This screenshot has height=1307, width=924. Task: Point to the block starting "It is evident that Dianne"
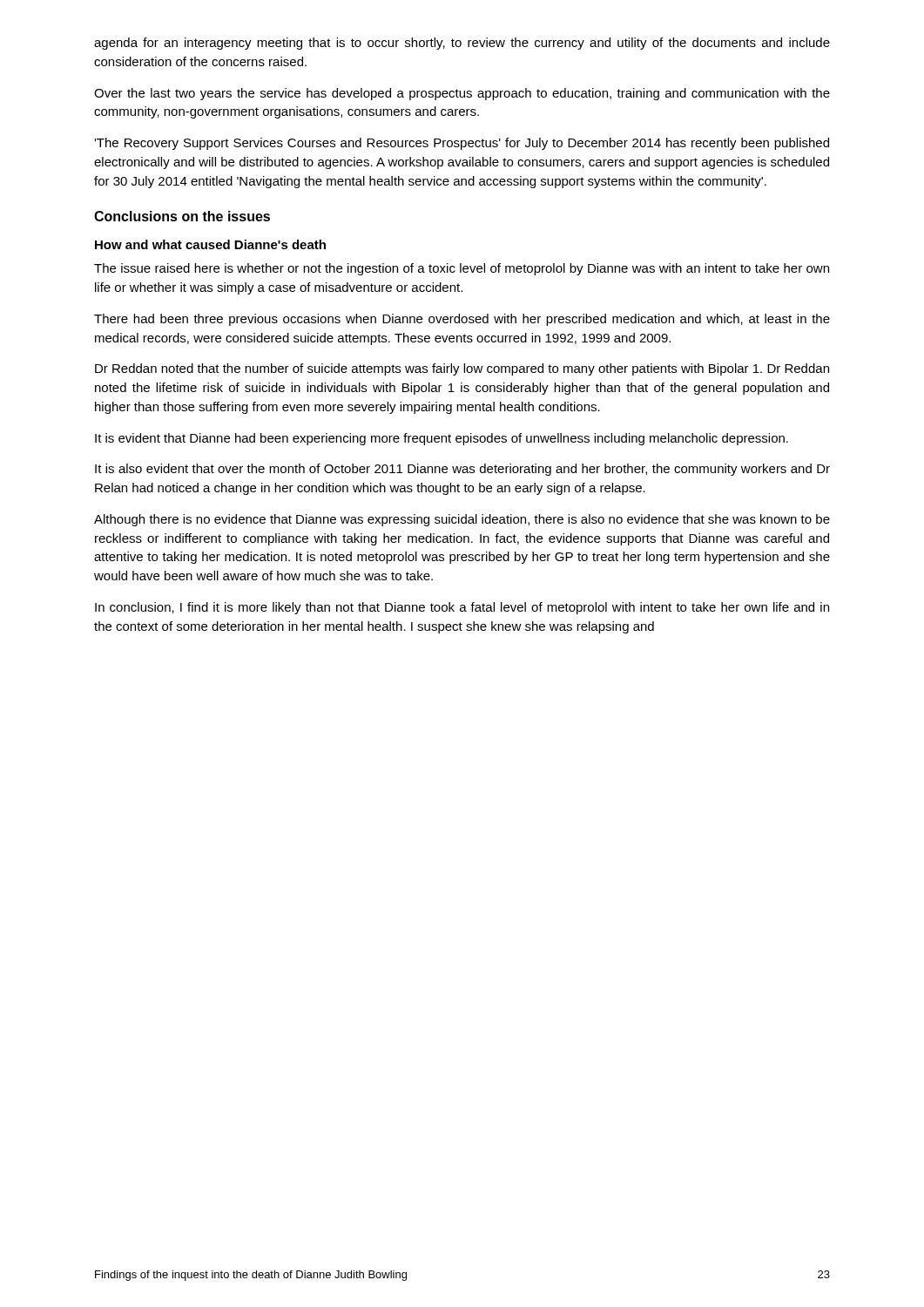[x=442, y=437]
